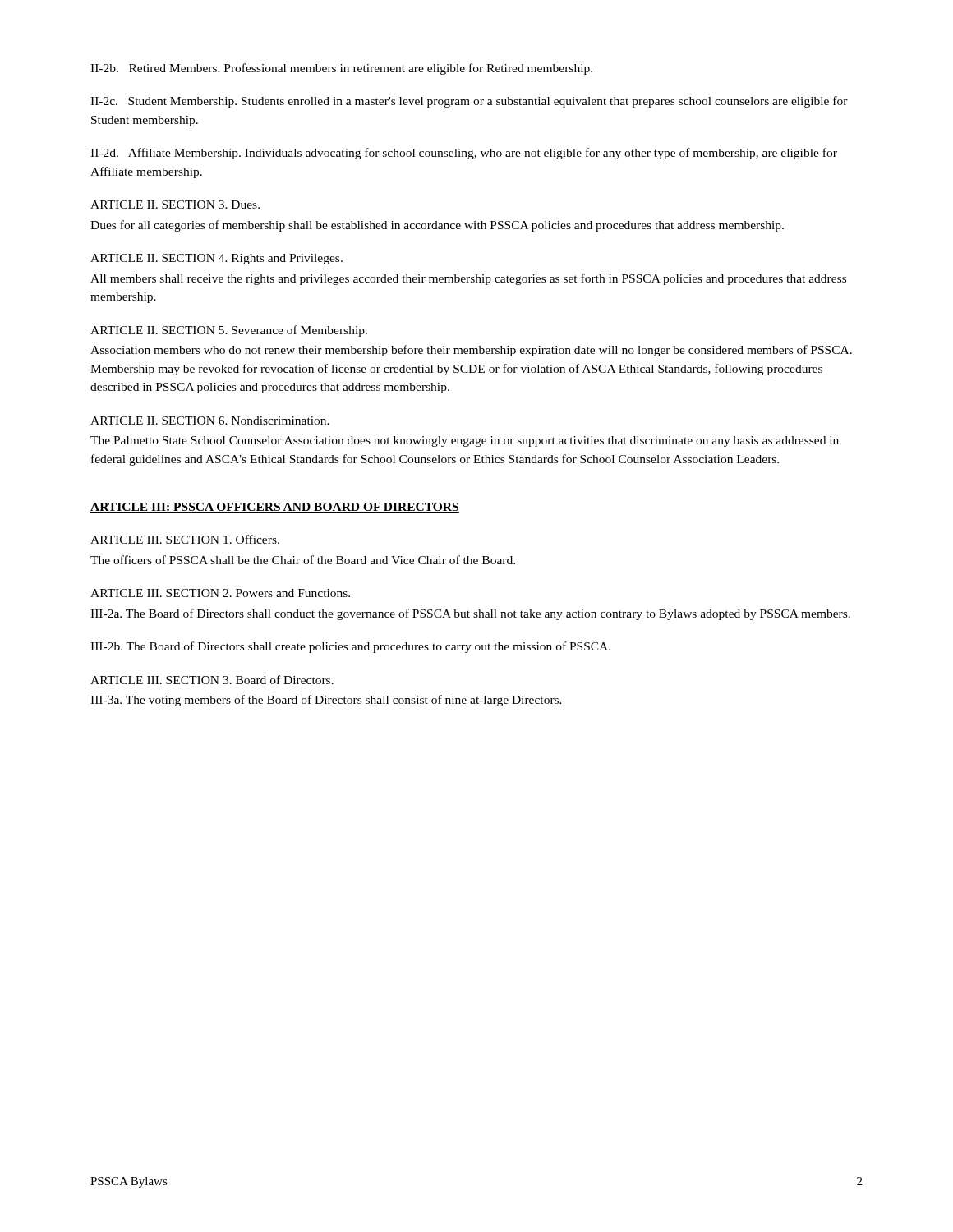Select the text block starting "III-2b. The Board of Directors shall create policies"
Screen dimensions: 1232x953
[351, 646]
